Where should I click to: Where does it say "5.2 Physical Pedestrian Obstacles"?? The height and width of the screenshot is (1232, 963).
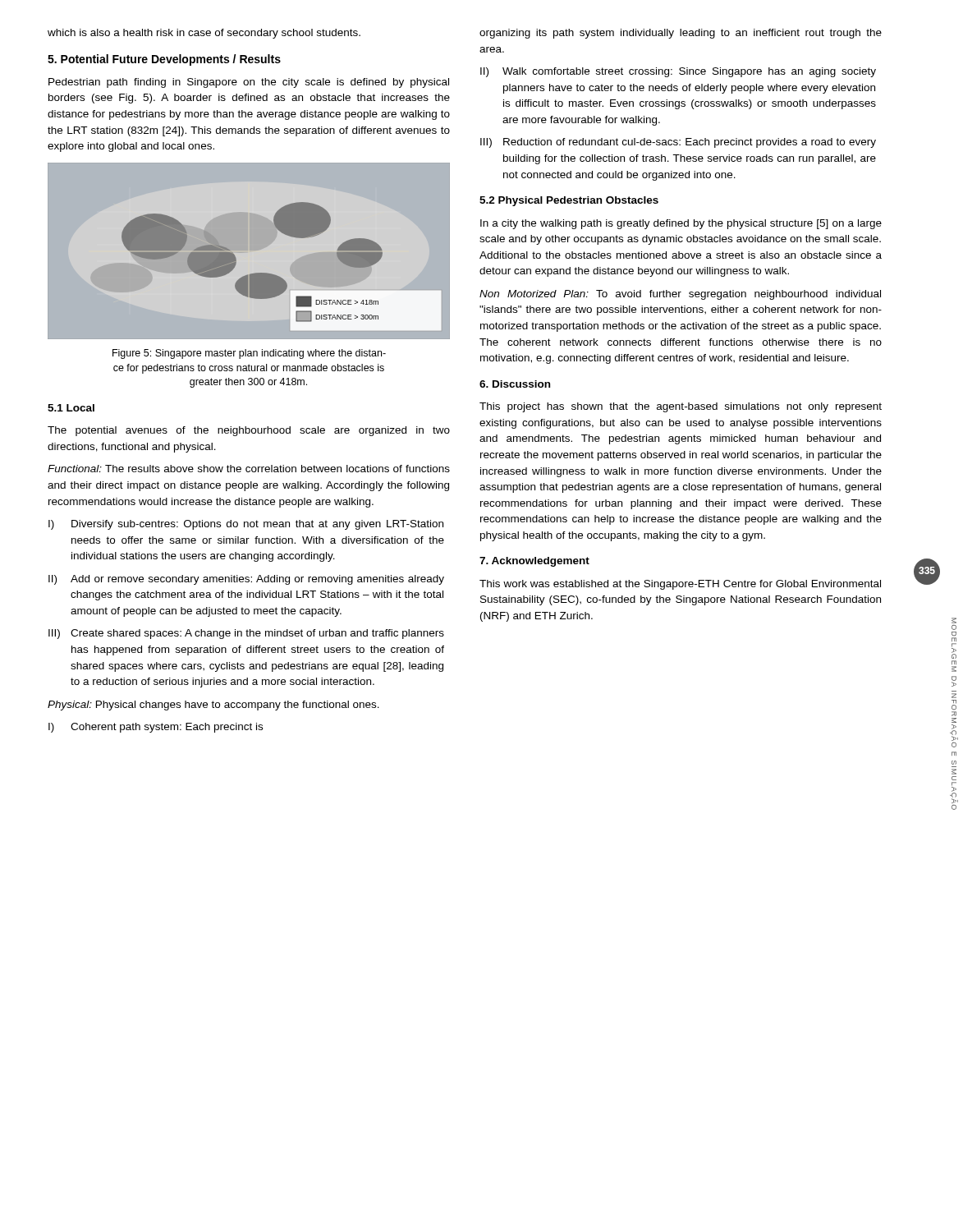tap(569, 201)
